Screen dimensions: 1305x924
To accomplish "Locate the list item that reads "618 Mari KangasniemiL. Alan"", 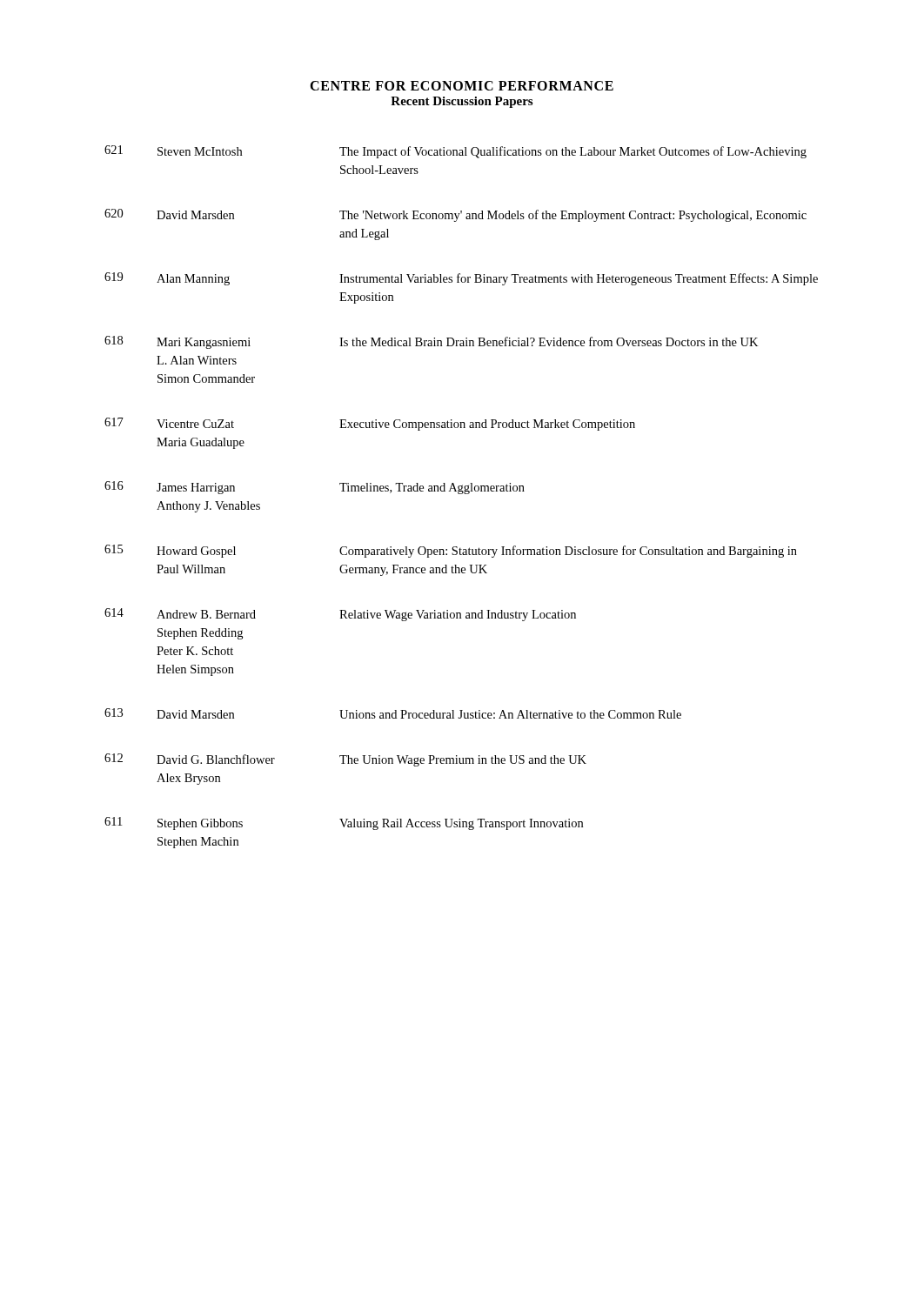I will (x=431, y=342).
